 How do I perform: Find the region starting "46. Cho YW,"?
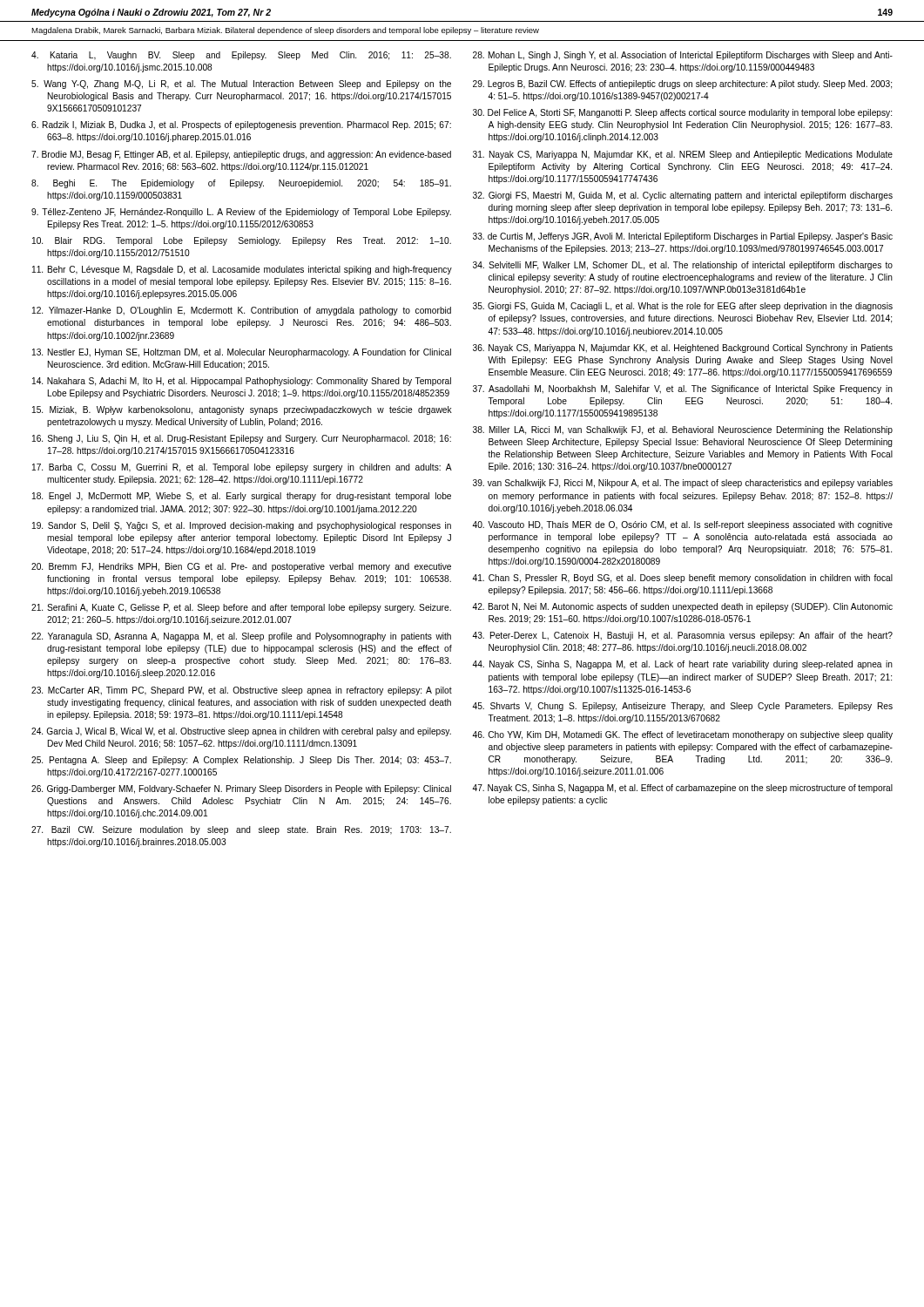tap(683, 753)
